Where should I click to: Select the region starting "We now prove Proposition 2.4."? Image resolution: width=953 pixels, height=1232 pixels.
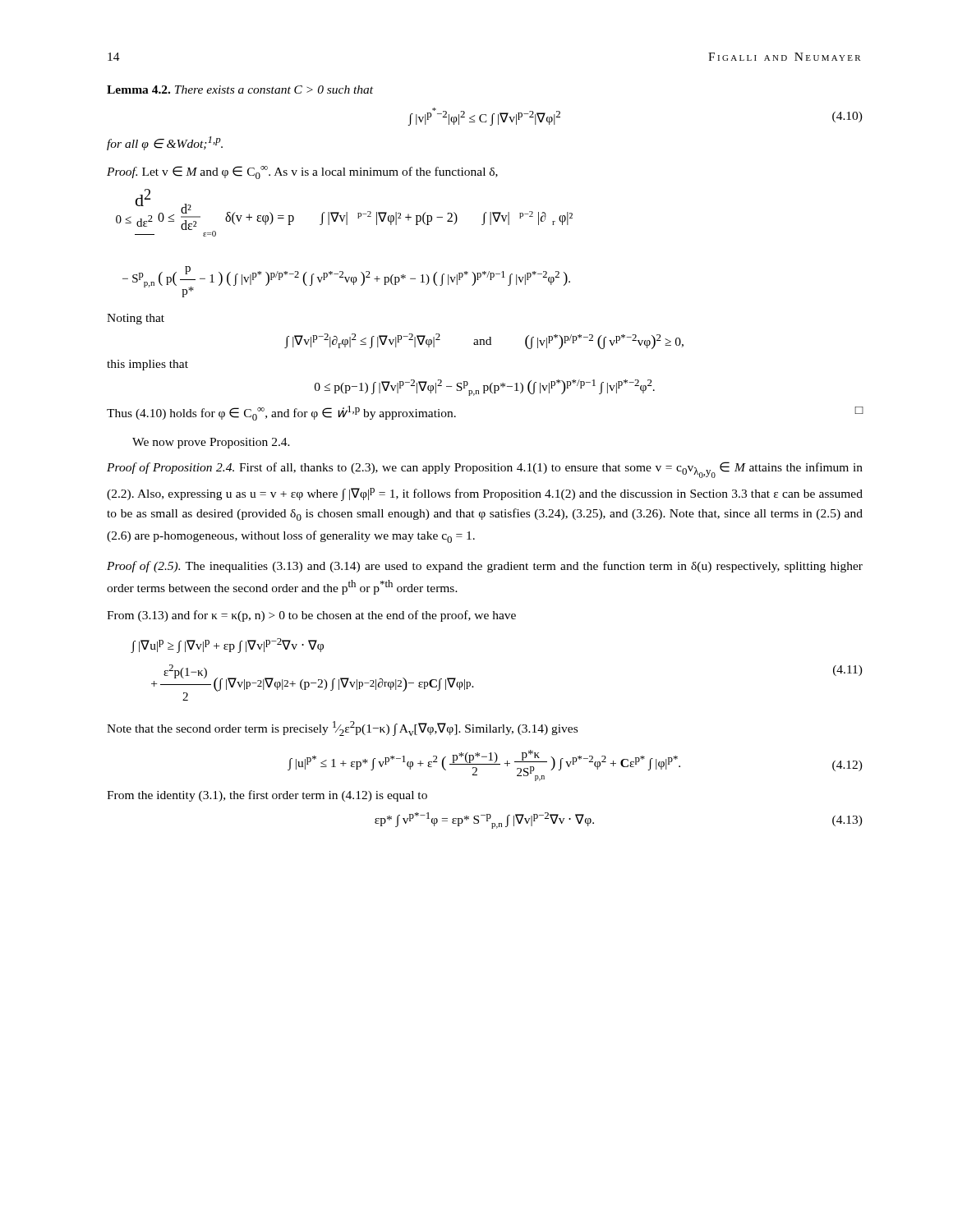pos(211,441)
